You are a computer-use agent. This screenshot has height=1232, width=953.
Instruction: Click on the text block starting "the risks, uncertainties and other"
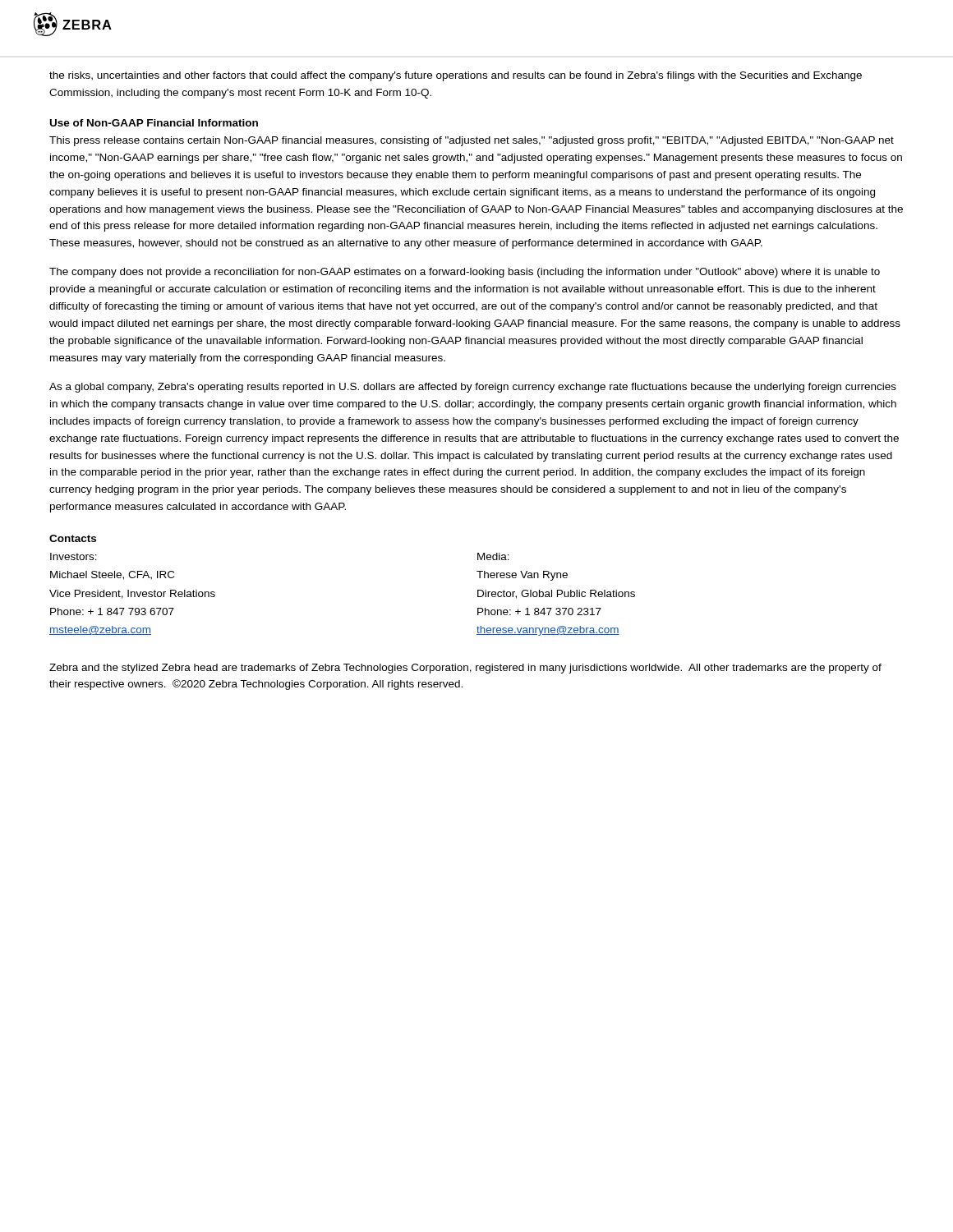pos(456,84)
